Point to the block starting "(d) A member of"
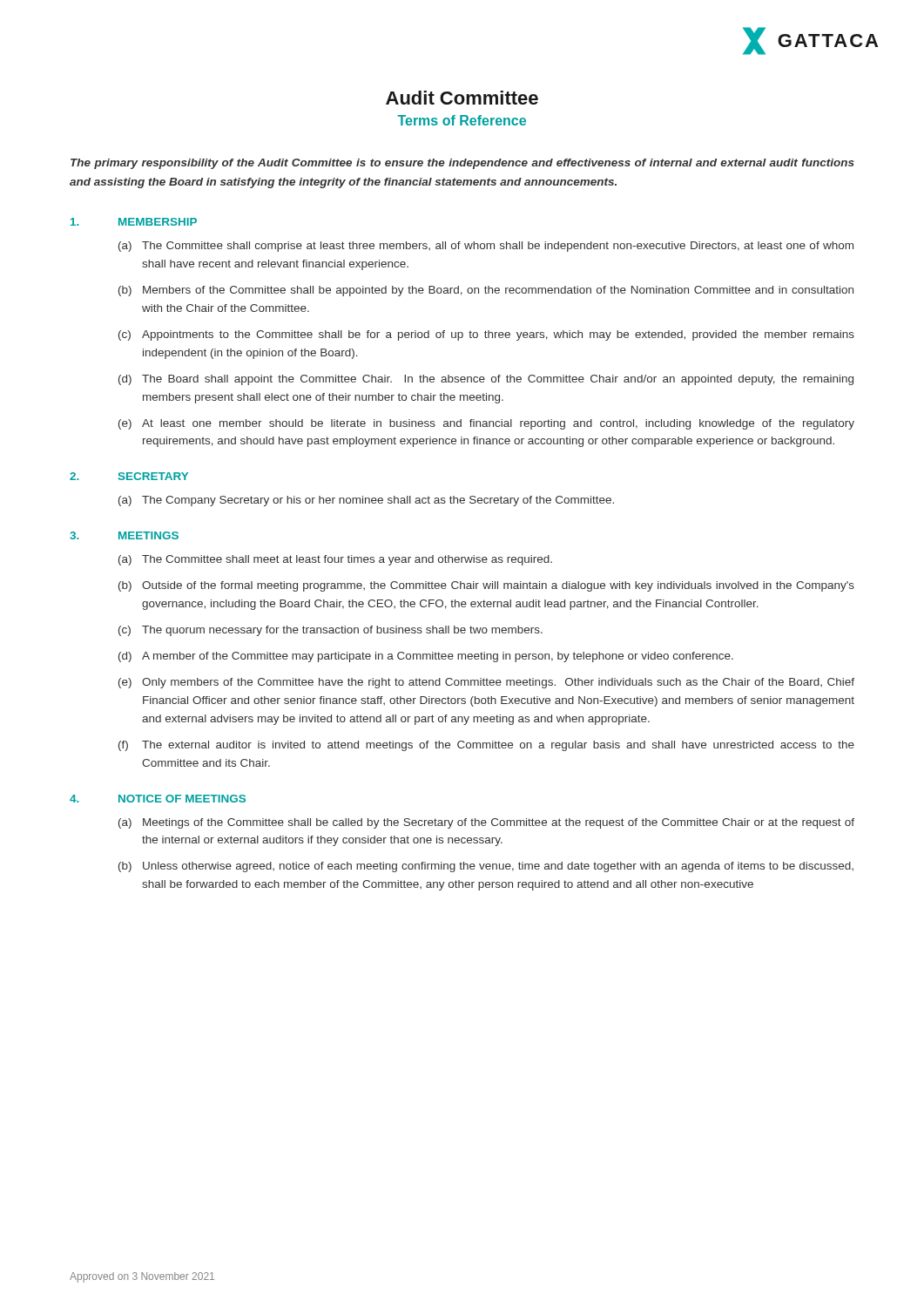Screen dimensions: 1307x924 coord(486,657)
